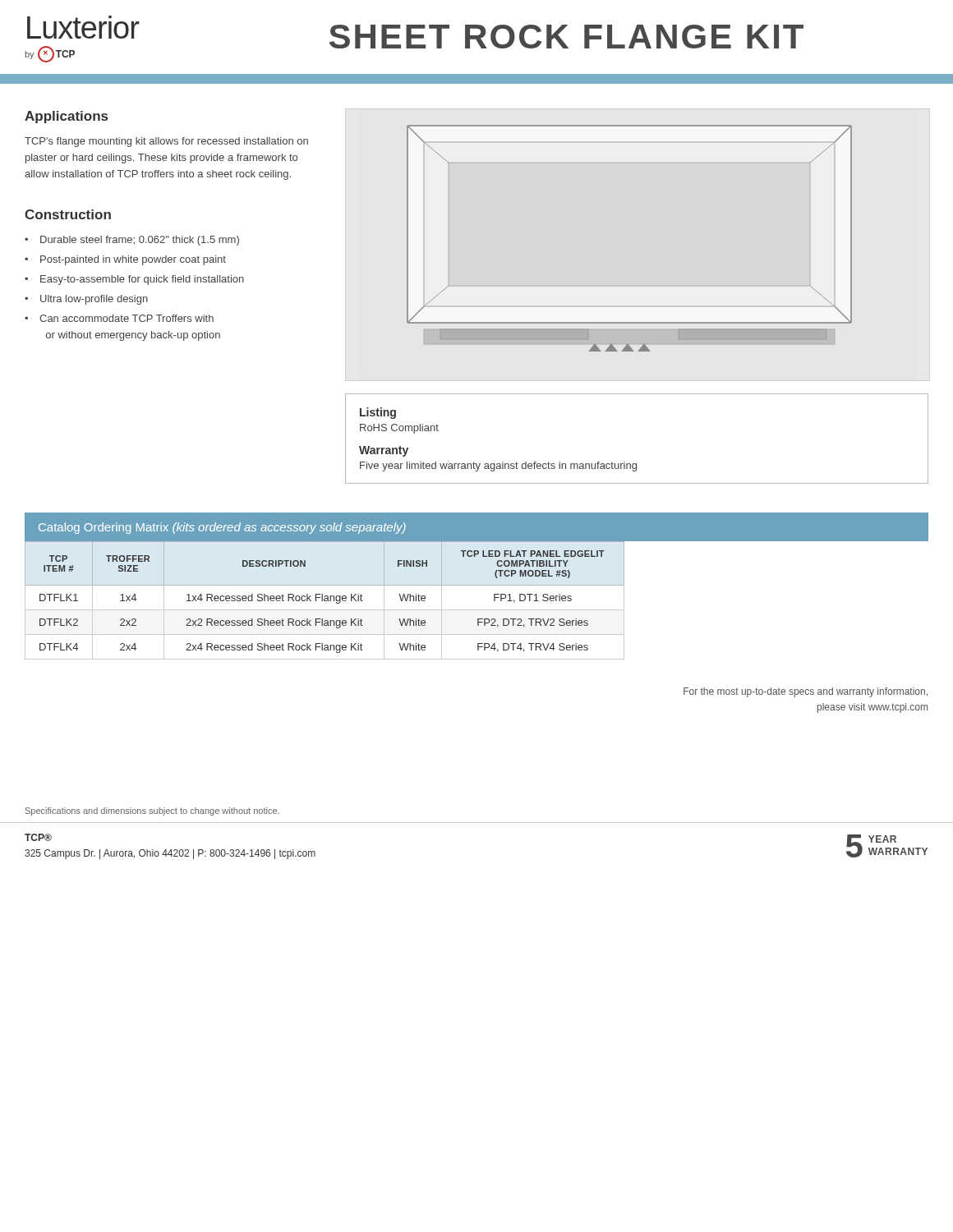Click on the text block with the text "For the most up-to-date"
This screenshot has height=1232, width=953.
(806, 699)
